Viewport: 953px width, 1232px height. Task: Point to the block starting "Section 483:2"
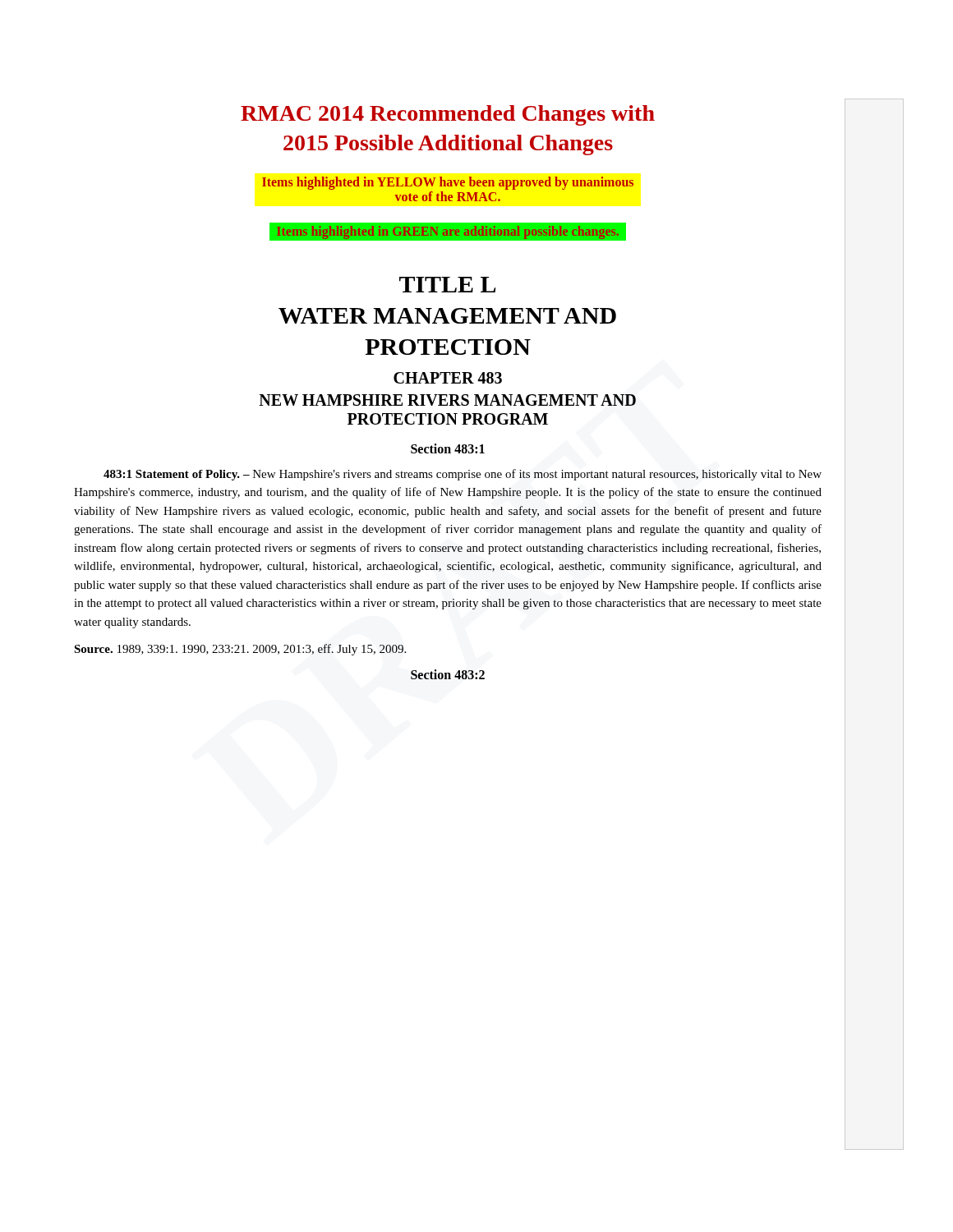point(448,675)
